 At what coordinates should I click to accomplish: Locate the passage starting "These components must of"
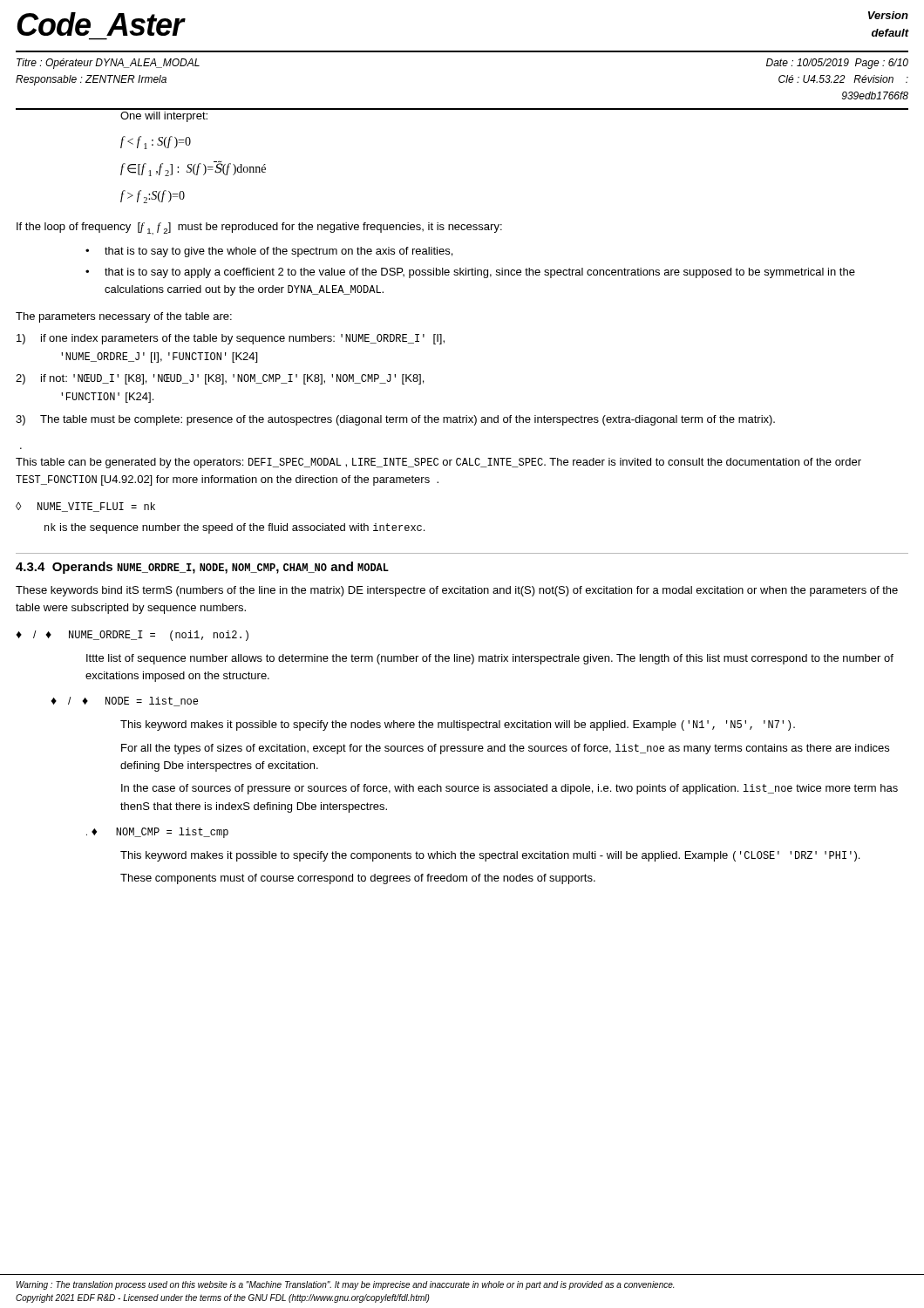(x=358, y=878)
